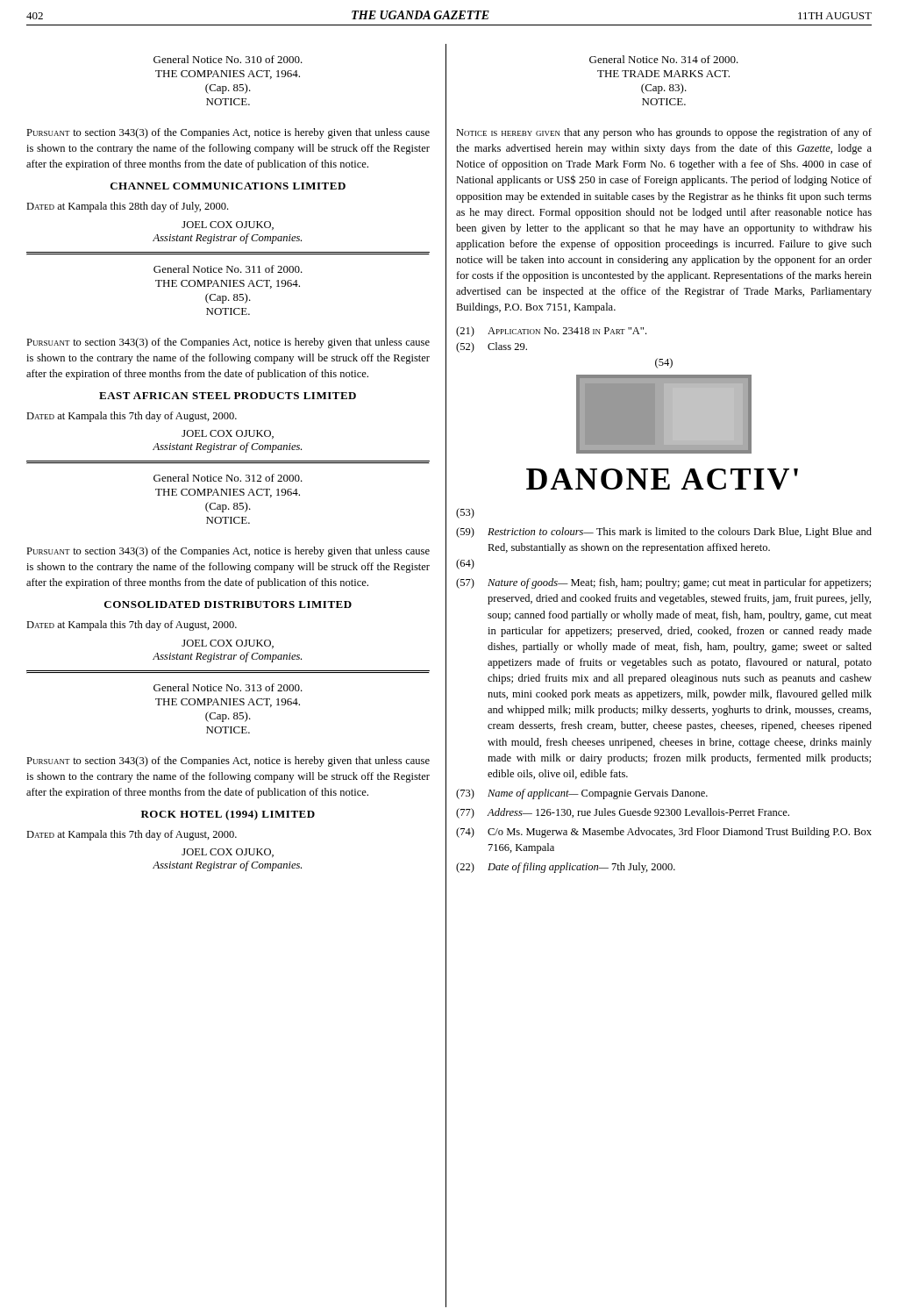Find the text that says "EAST AFRICAN STEEL PRODUCTS LIMITED"
This screenshot has width=898, height=1316.
click(228, 395)
